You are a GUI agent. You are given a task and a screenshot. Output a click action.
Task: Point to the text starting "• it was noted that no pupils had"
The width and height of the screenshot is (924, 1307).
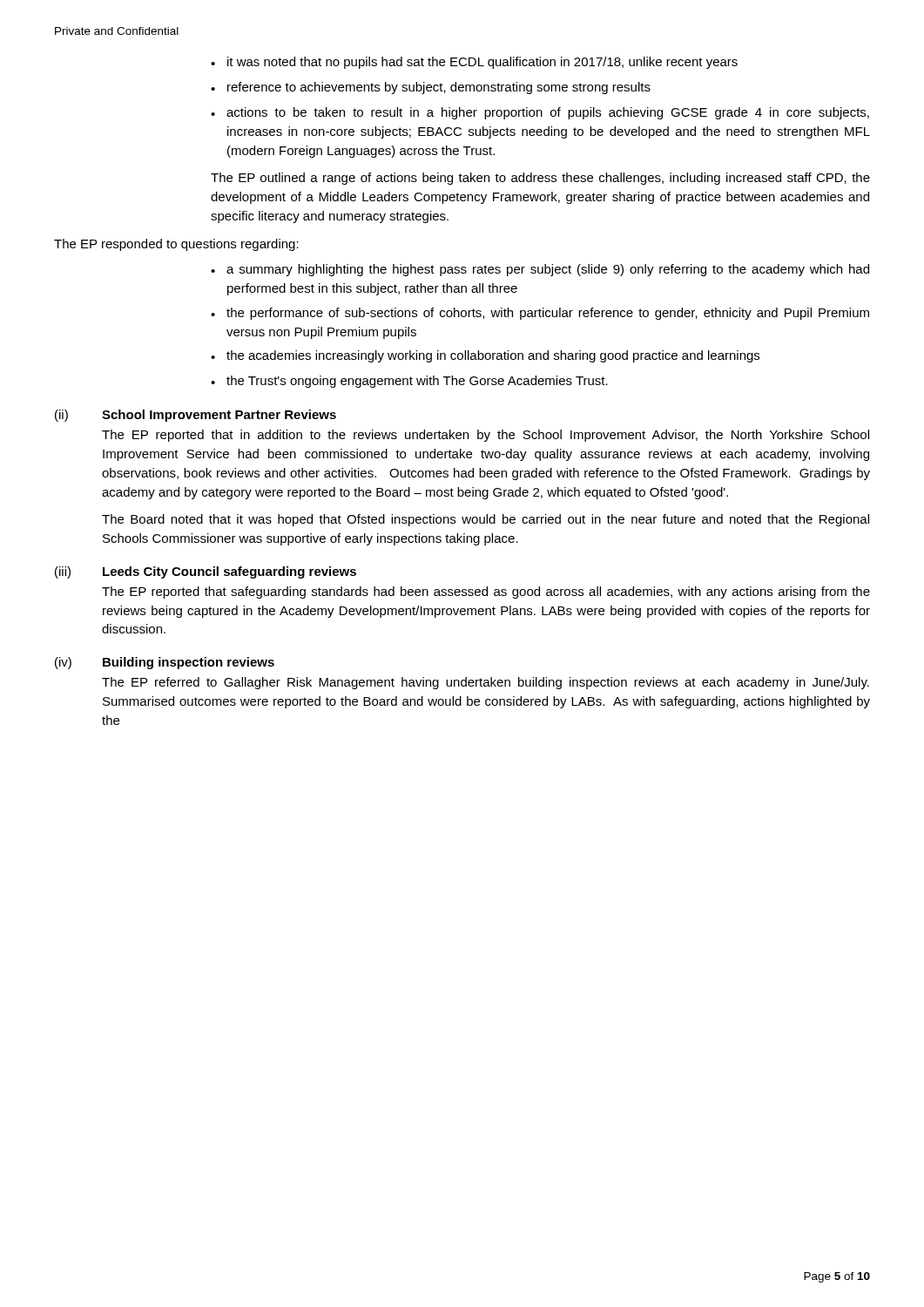point(540,106)
